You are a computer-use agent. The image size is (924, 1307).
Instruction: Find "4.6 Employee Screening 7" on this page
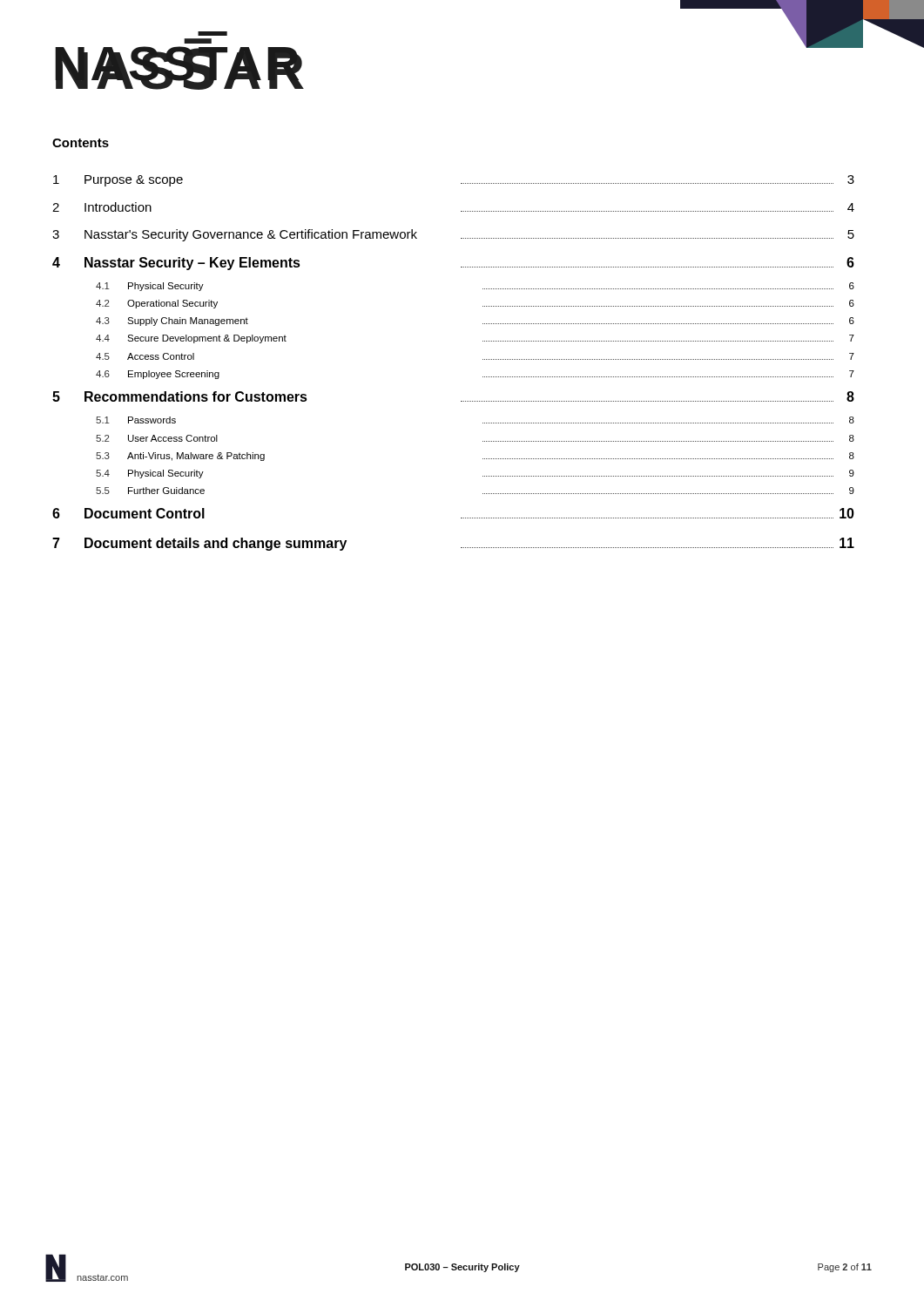point(475,374)
